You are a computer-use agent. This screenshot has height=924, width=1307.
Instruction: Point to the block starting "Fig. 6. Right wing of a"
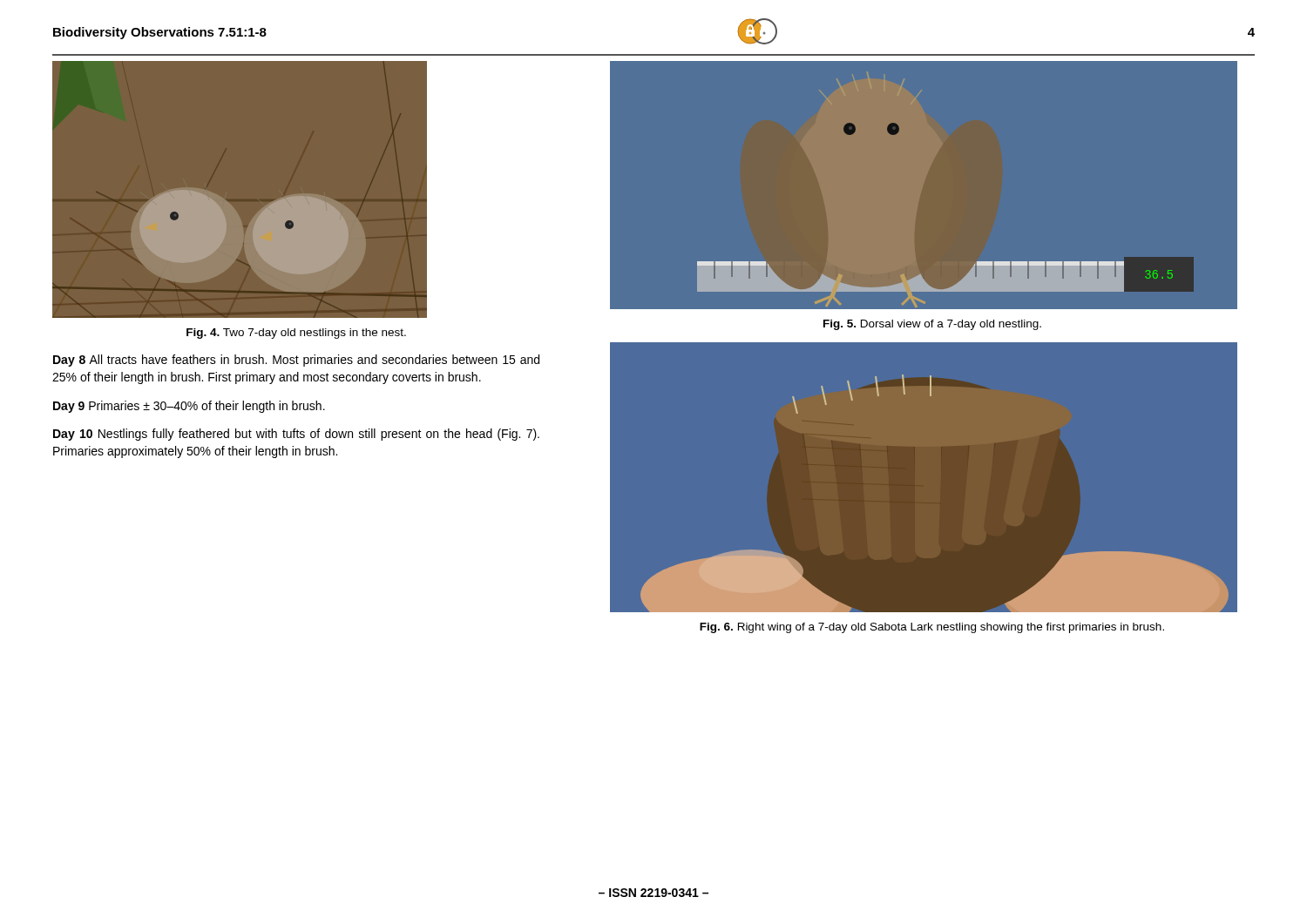932,627
